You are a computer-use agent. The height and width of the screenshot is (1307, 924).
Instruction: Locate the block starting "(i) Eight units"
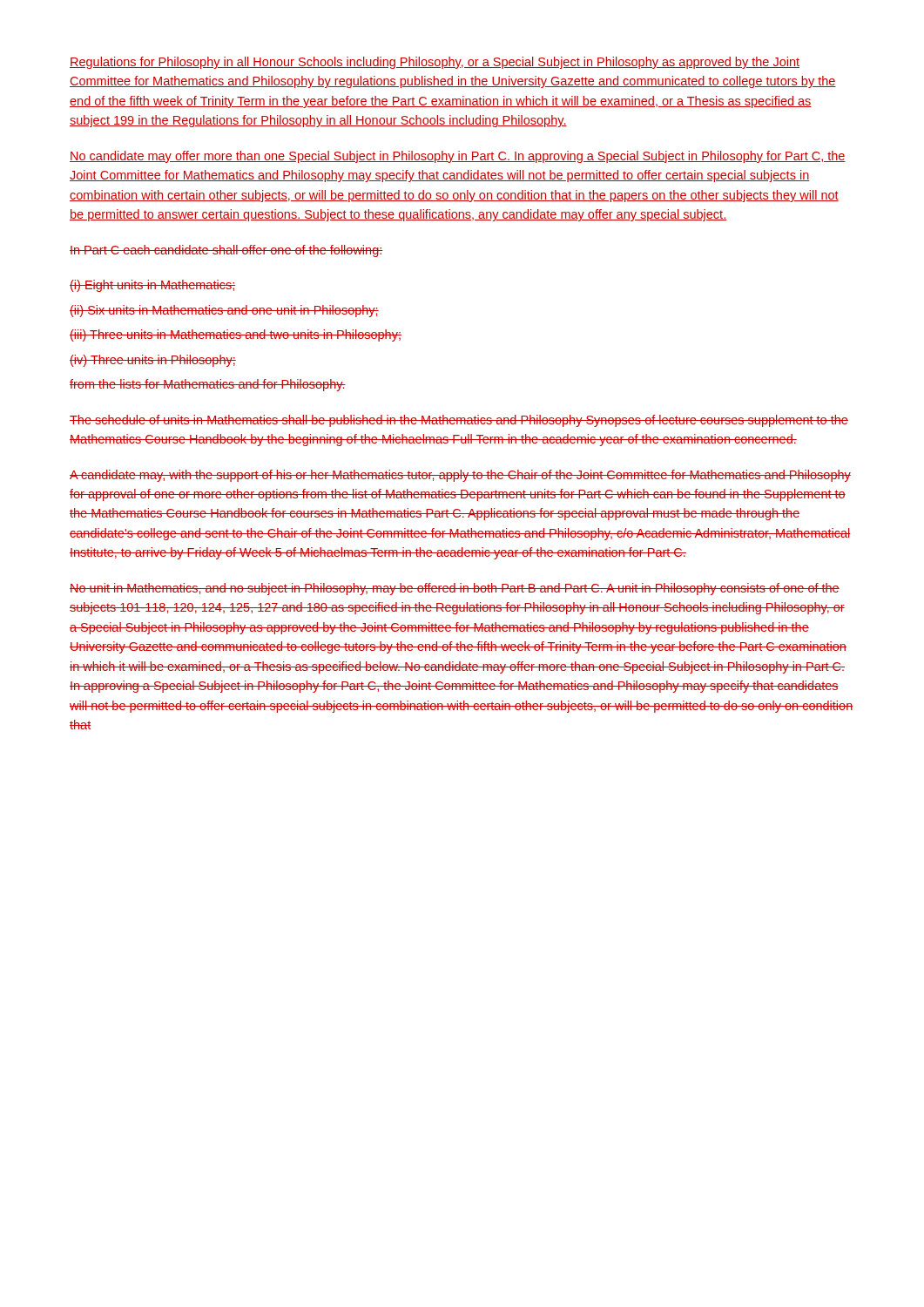pos(153,285)
